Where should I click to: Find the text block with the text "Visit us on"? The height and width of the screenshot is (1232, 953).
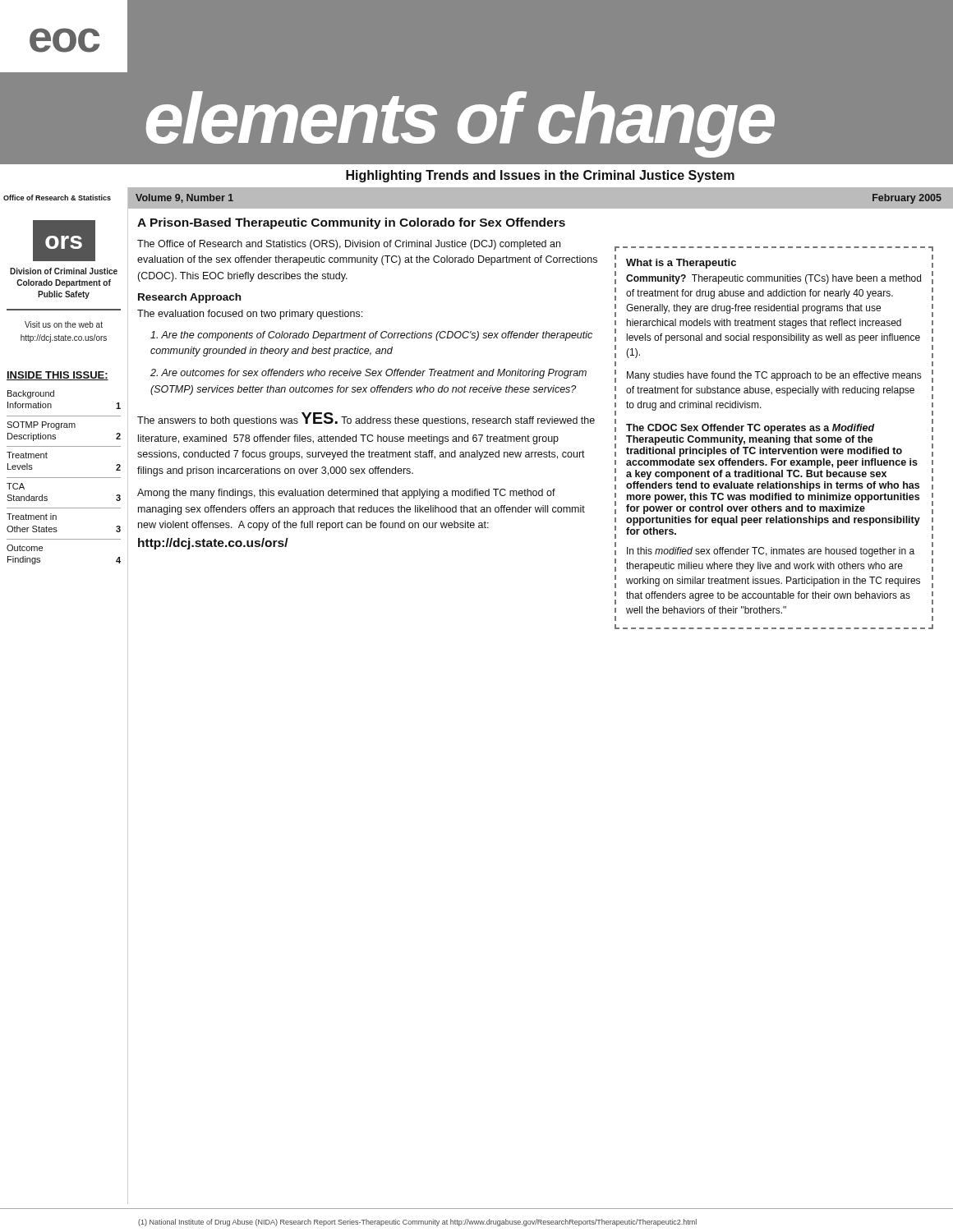64,331
